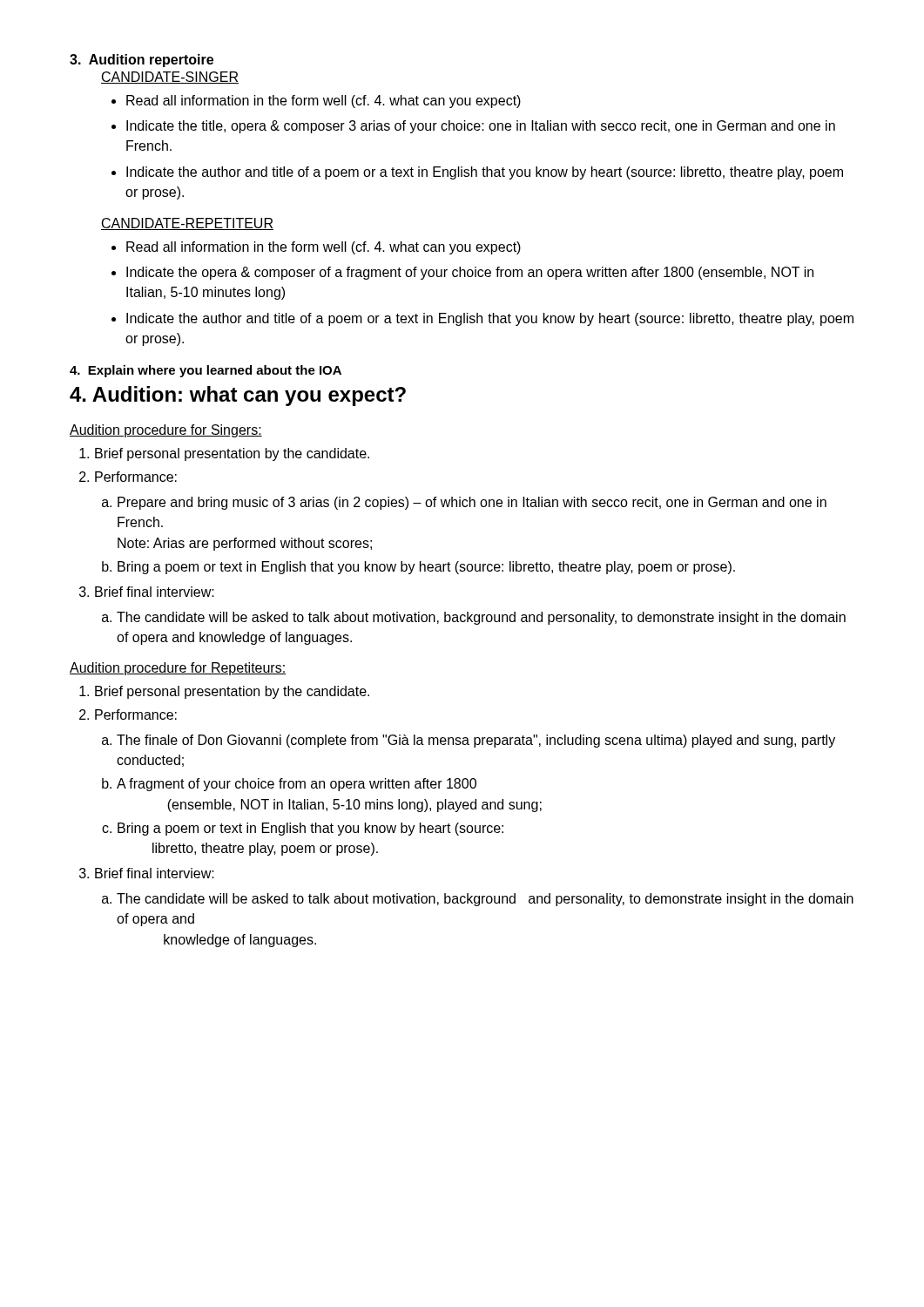Point to the passage starting "Indicate the title, opera & composer 3 arias"
Image resolution: width=924 pixels, height=1307 pixels.
click(481, 136)
